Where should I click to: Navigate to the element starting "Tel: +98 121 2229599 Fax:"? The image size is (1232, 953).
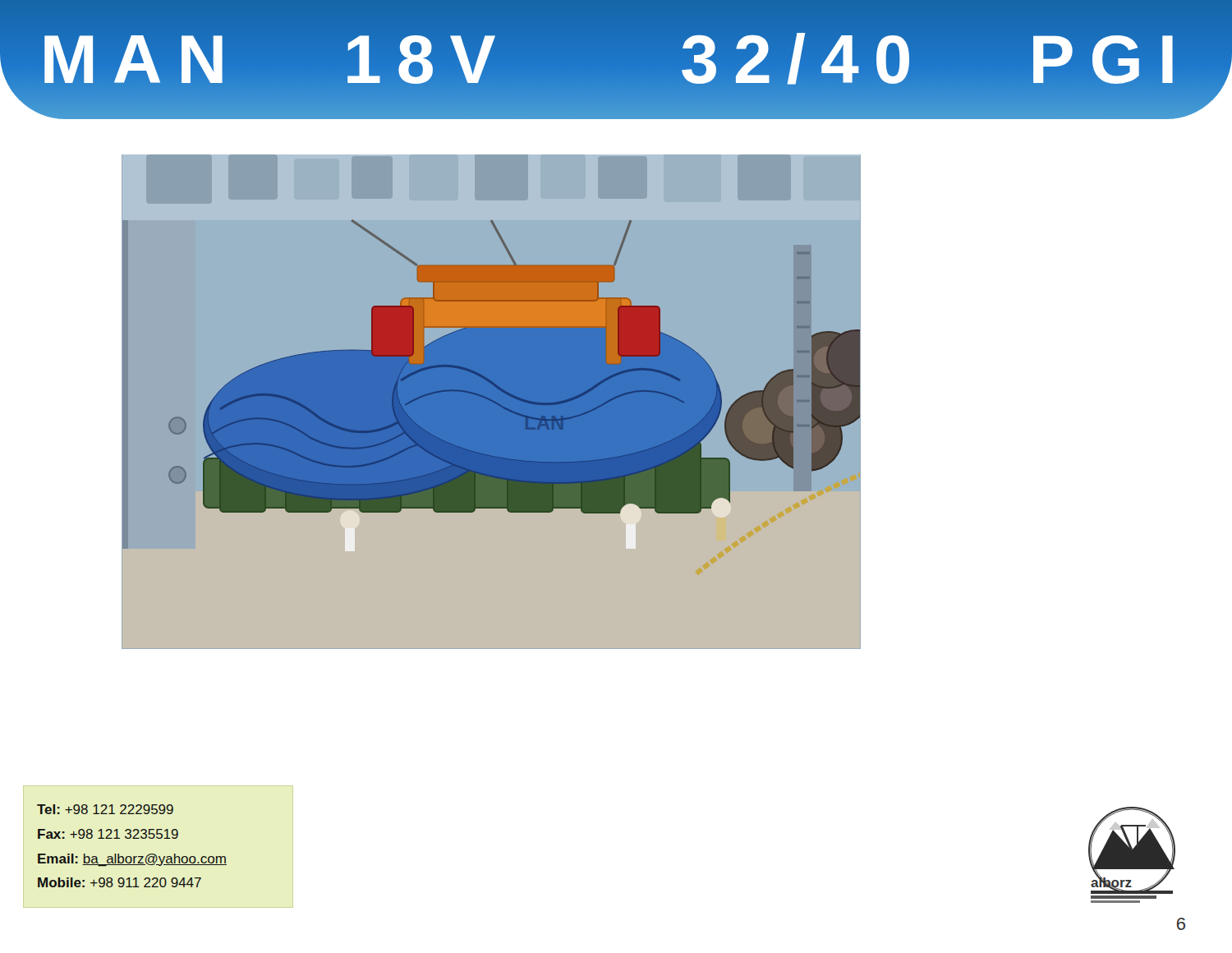[132, 846]
